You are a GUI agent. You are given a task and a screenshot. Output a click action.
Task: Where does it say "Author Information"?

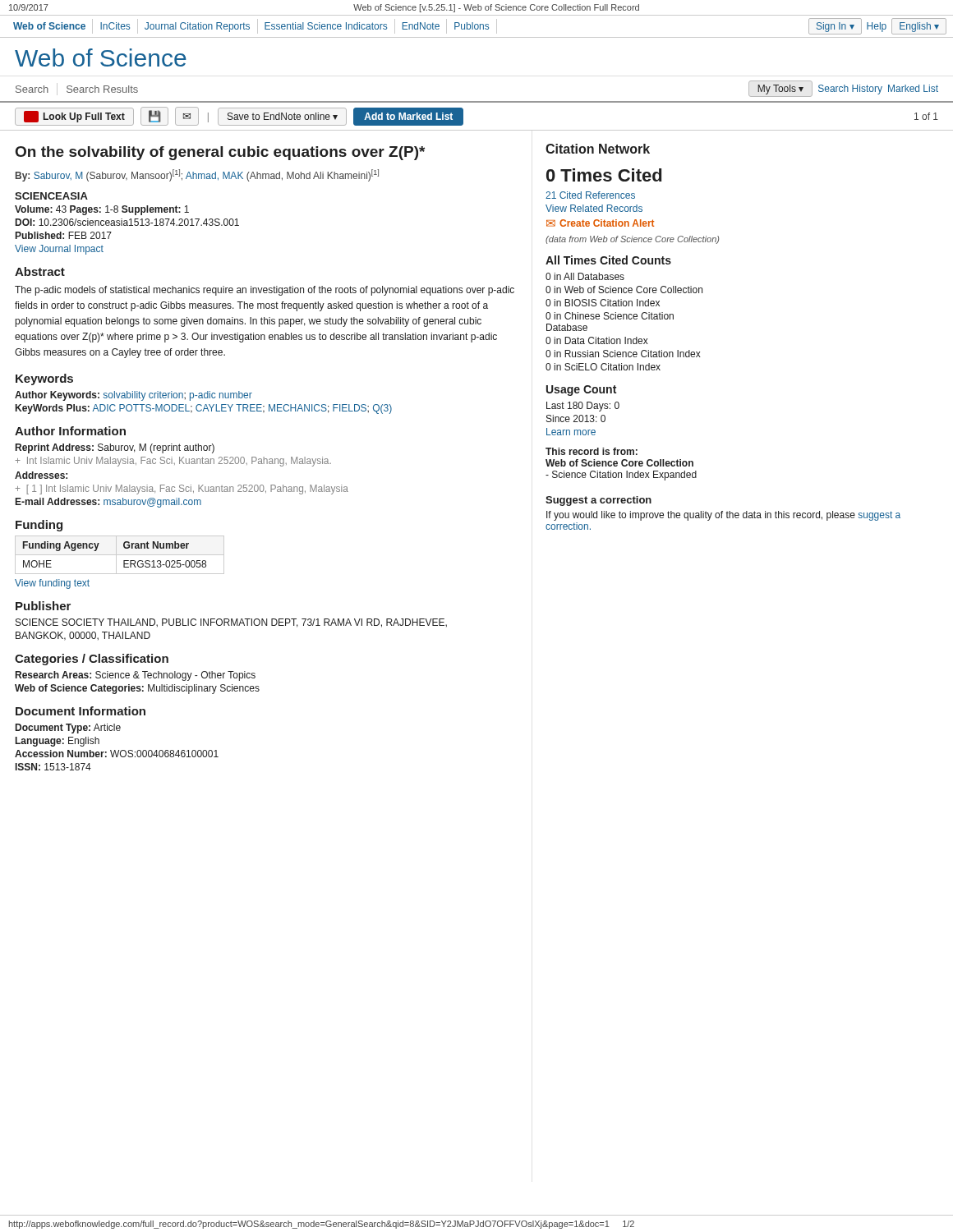(71, 431)
